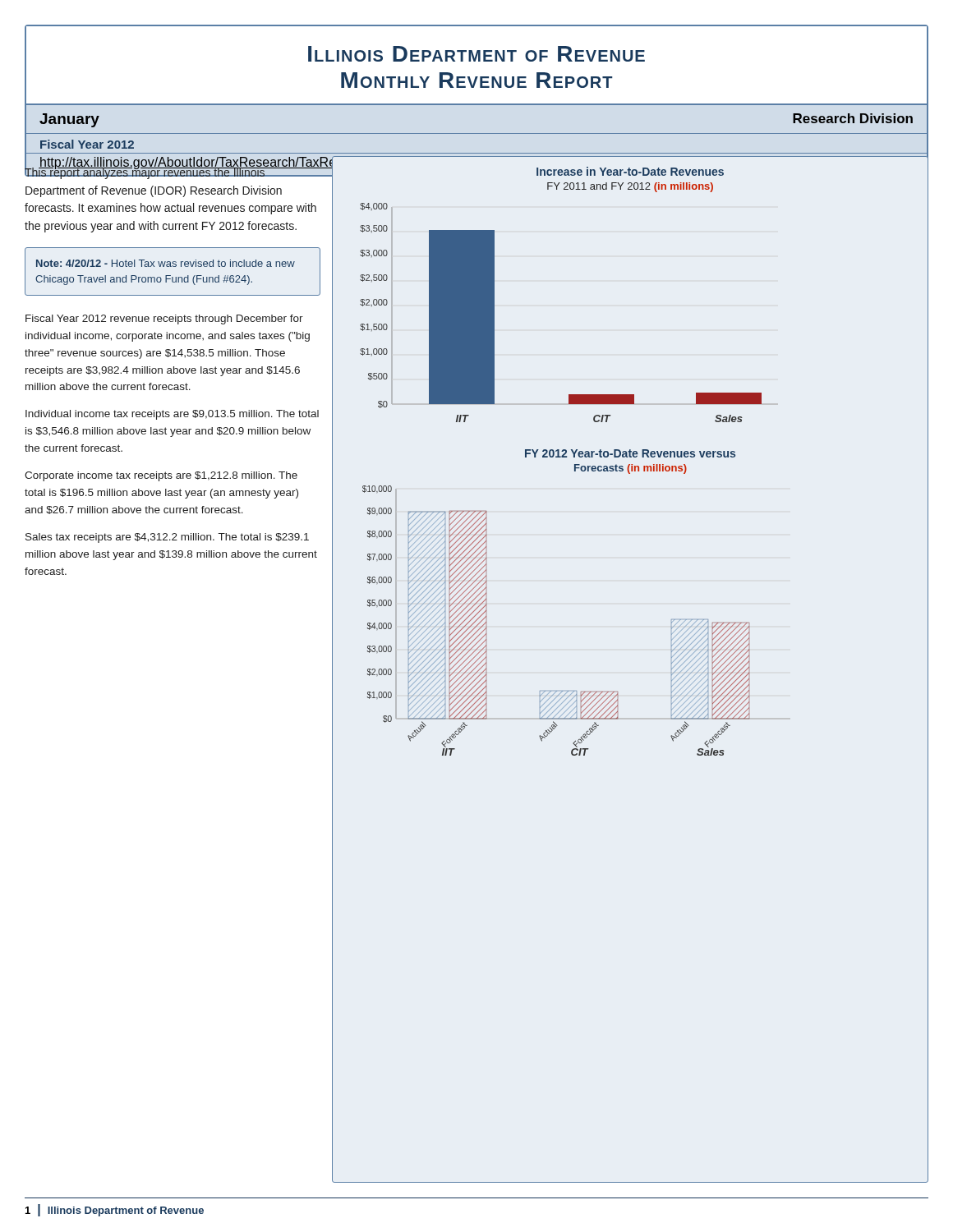Click on the block starting "Sales tax receipts are $4,312.2 million. The total"
The height and width of the screenshot is (1232, 953).
(171, 554)
